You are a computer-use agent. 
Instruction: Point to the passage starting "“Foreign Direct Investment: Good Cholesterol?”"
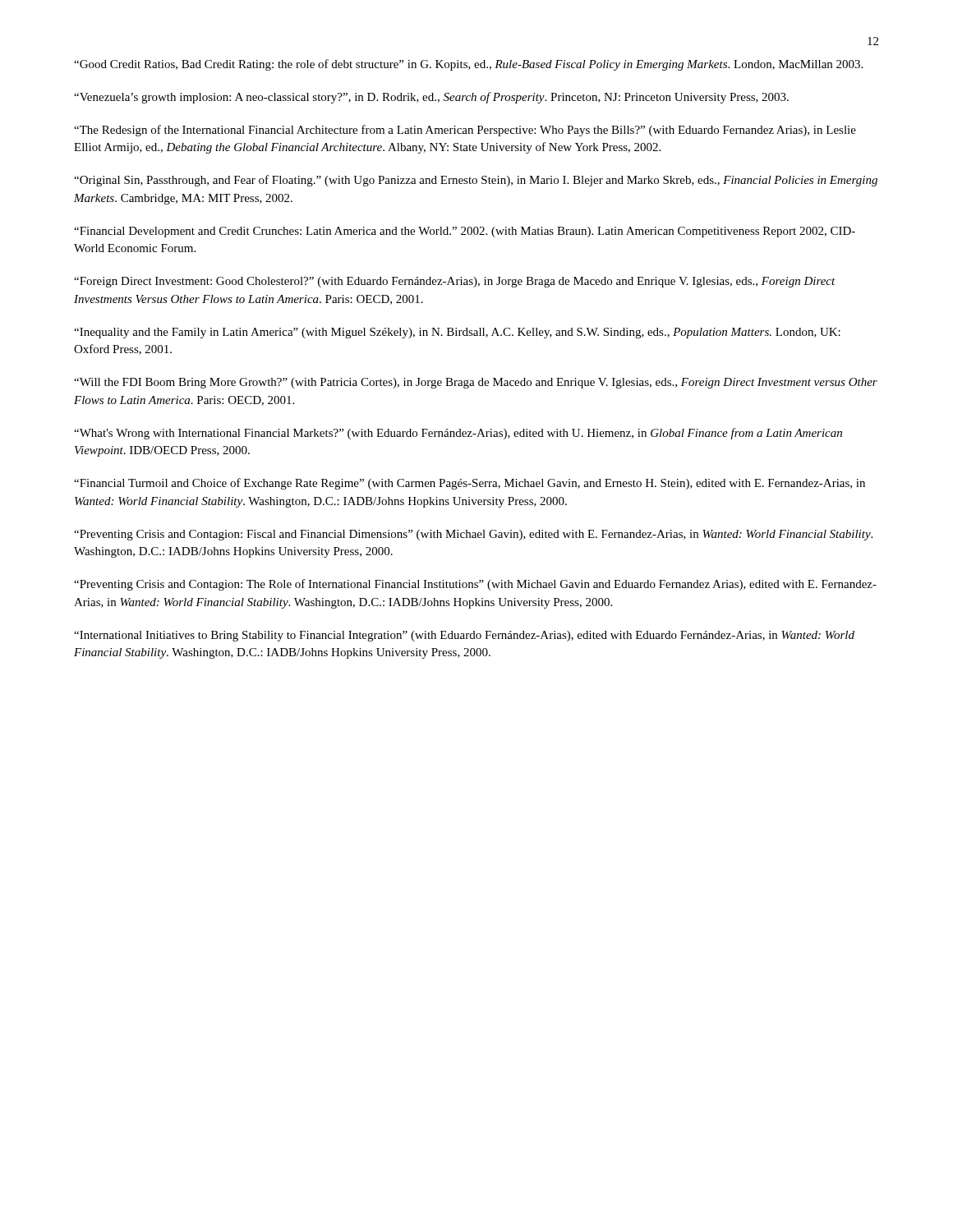454,290
